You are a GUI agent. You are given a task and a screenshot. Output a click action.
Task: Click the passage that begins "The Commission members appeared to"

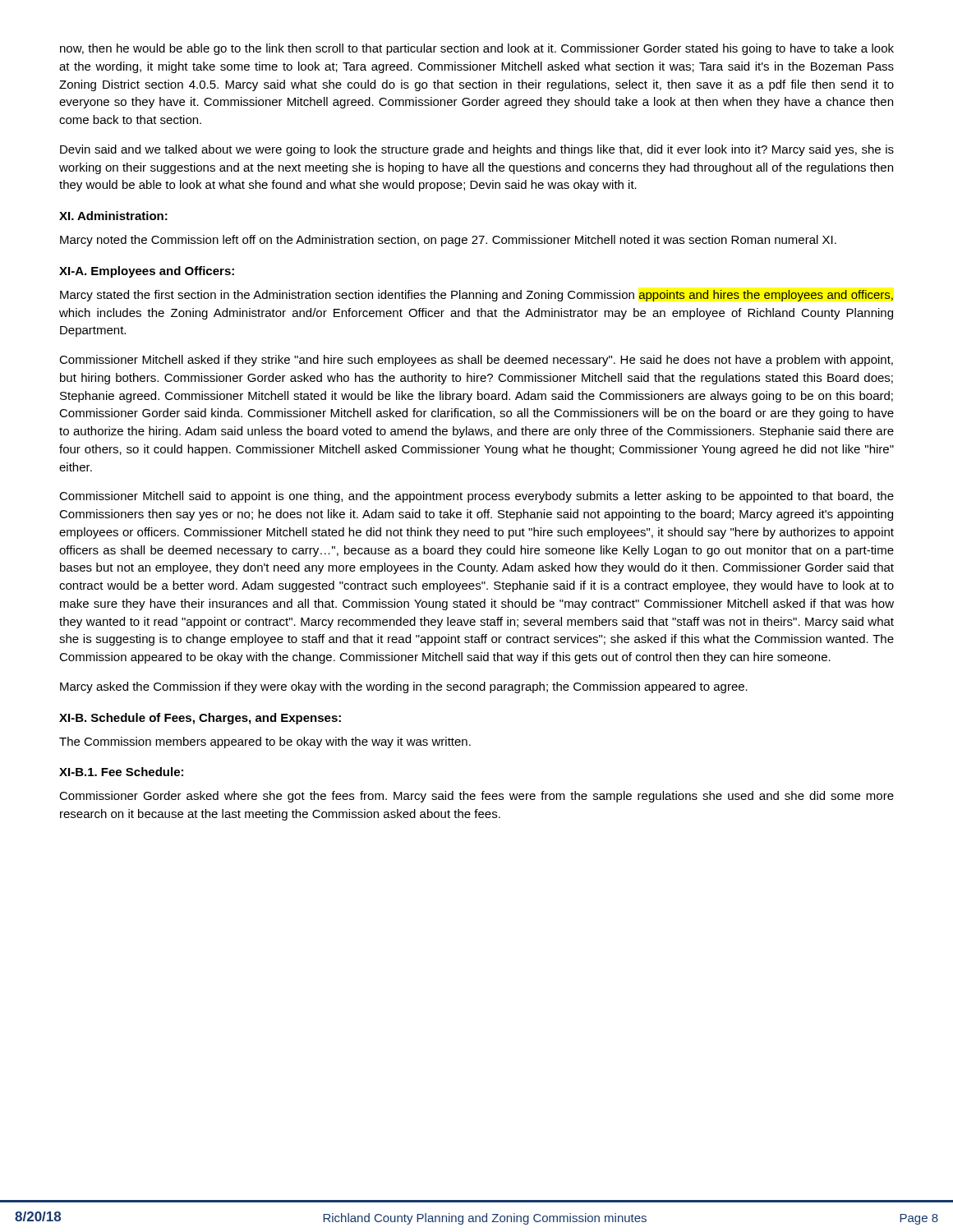coord(265,741)
